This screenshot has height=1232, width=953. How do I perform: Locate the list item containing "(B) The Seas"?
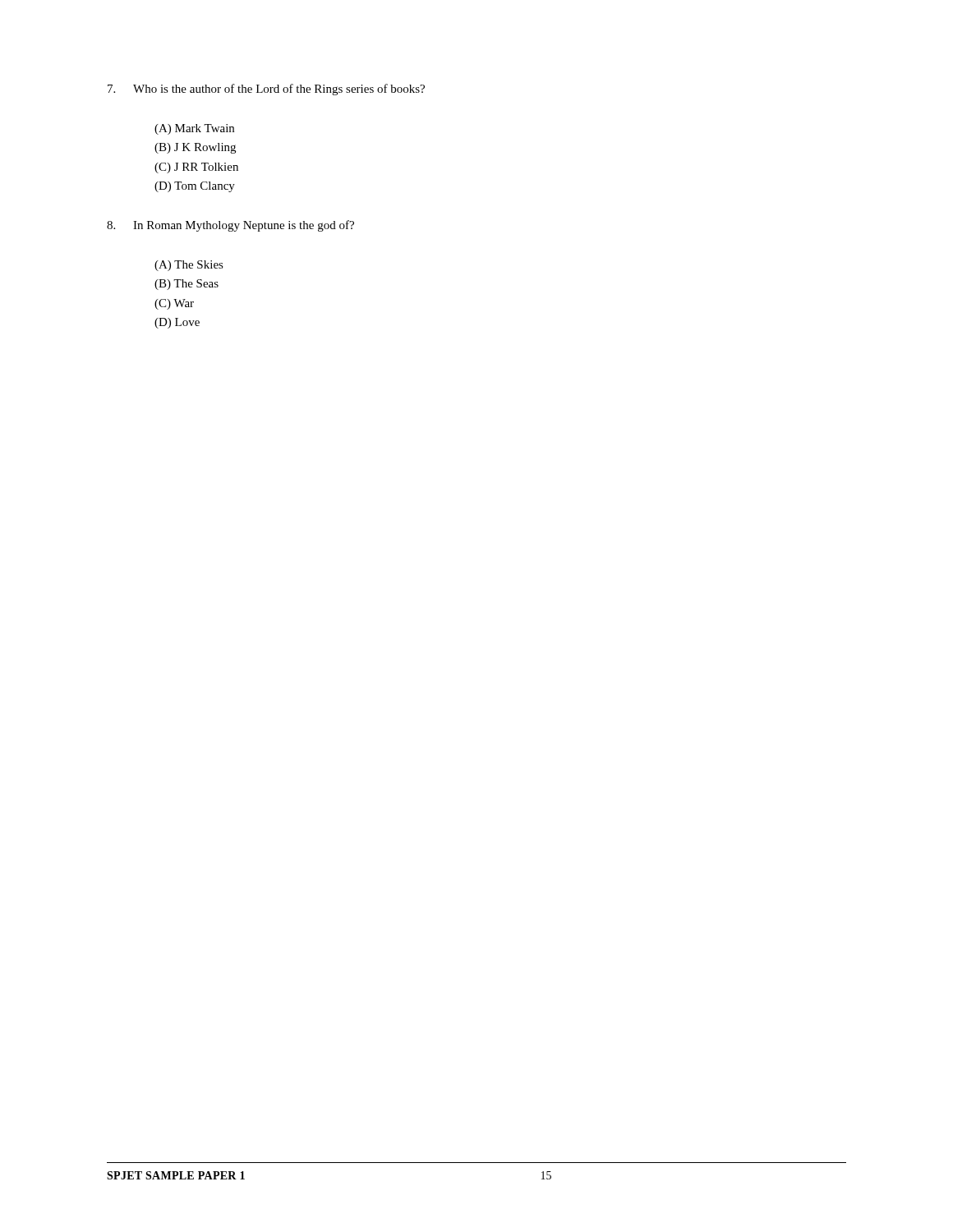[187, 284]
